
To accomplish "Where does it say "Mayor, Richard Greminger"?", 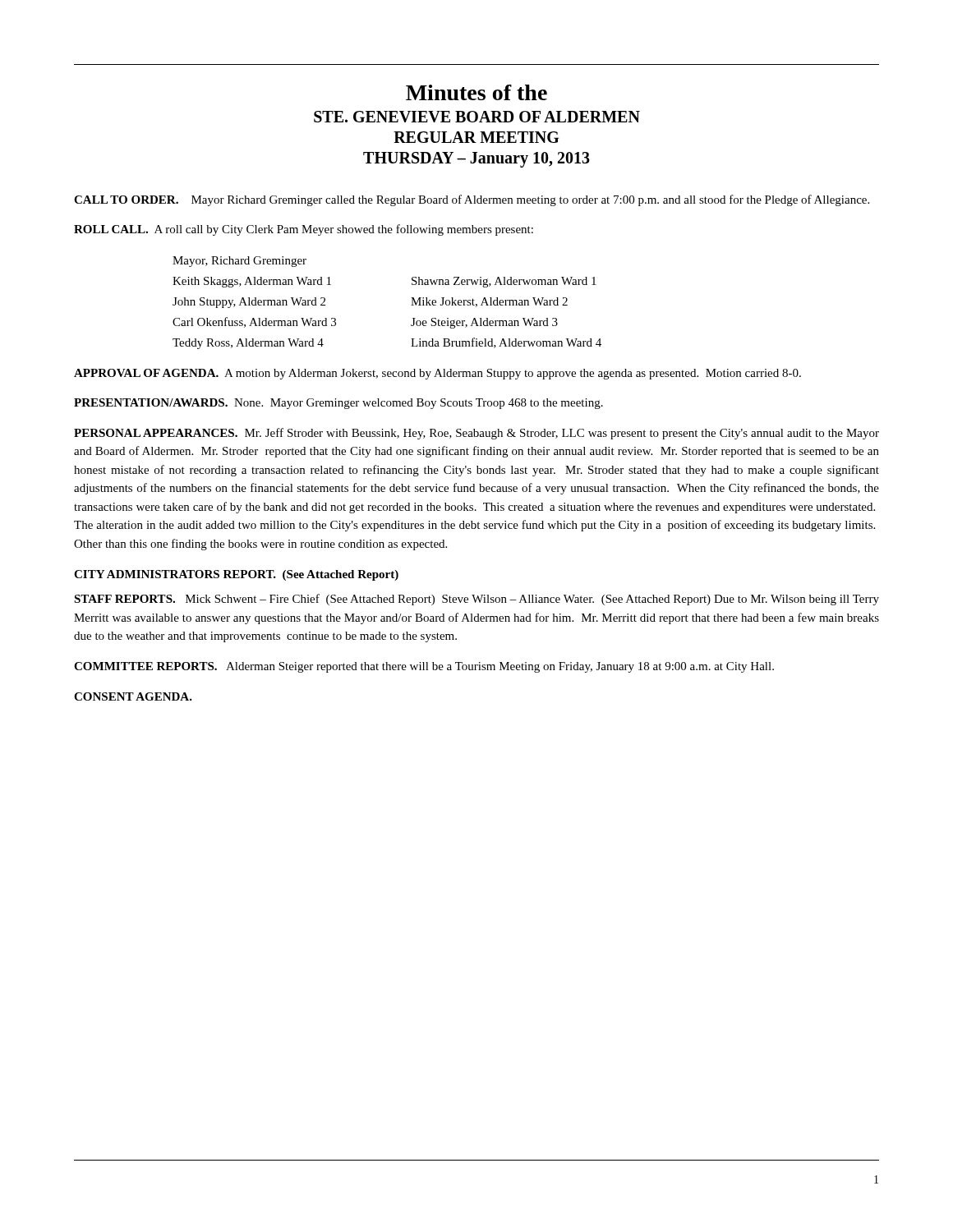I will click(x=239, y=262).
